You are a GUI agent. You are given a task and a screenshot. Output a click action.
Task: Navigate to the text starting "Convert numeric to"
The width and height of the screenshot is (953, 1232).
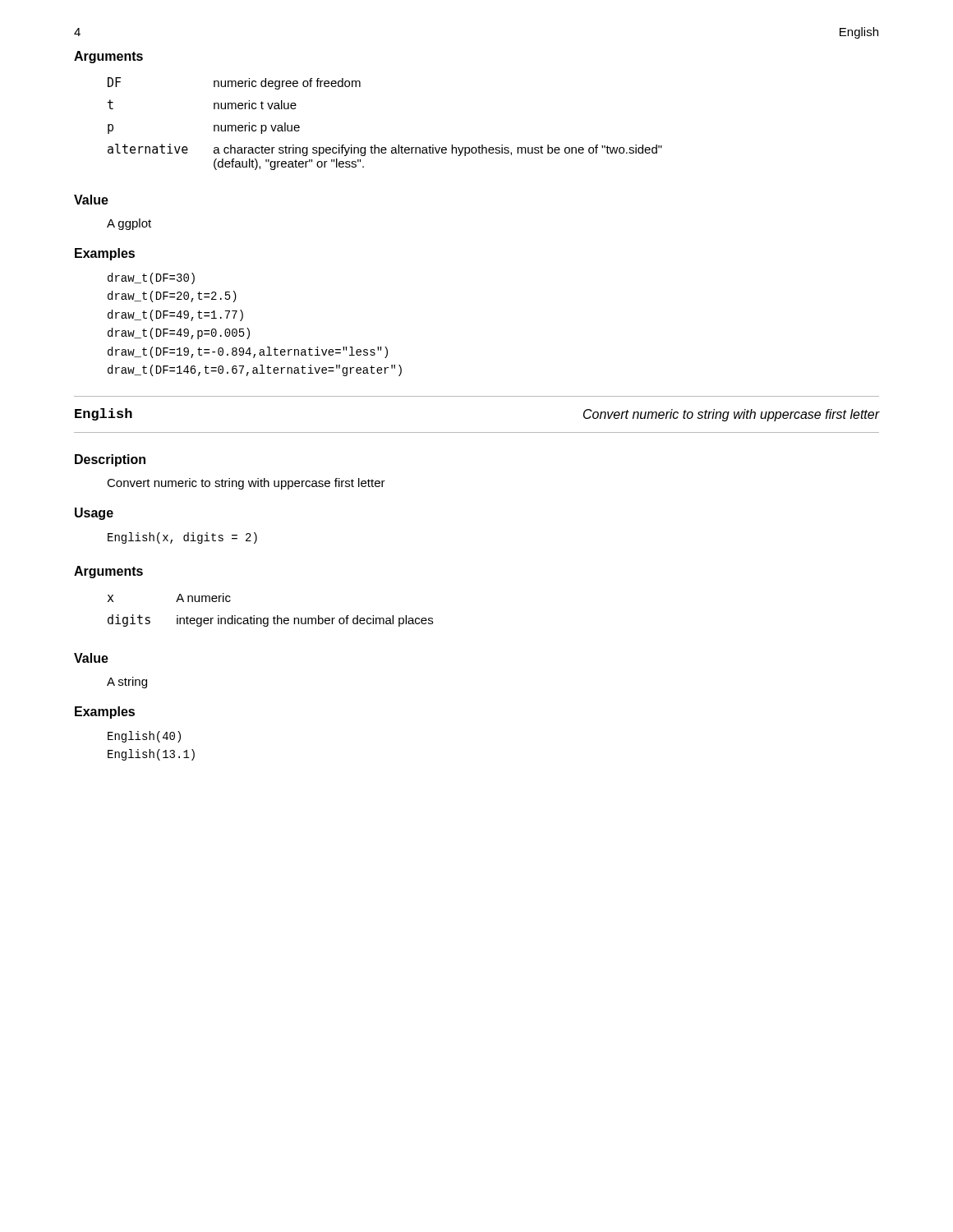coord(246,483)
